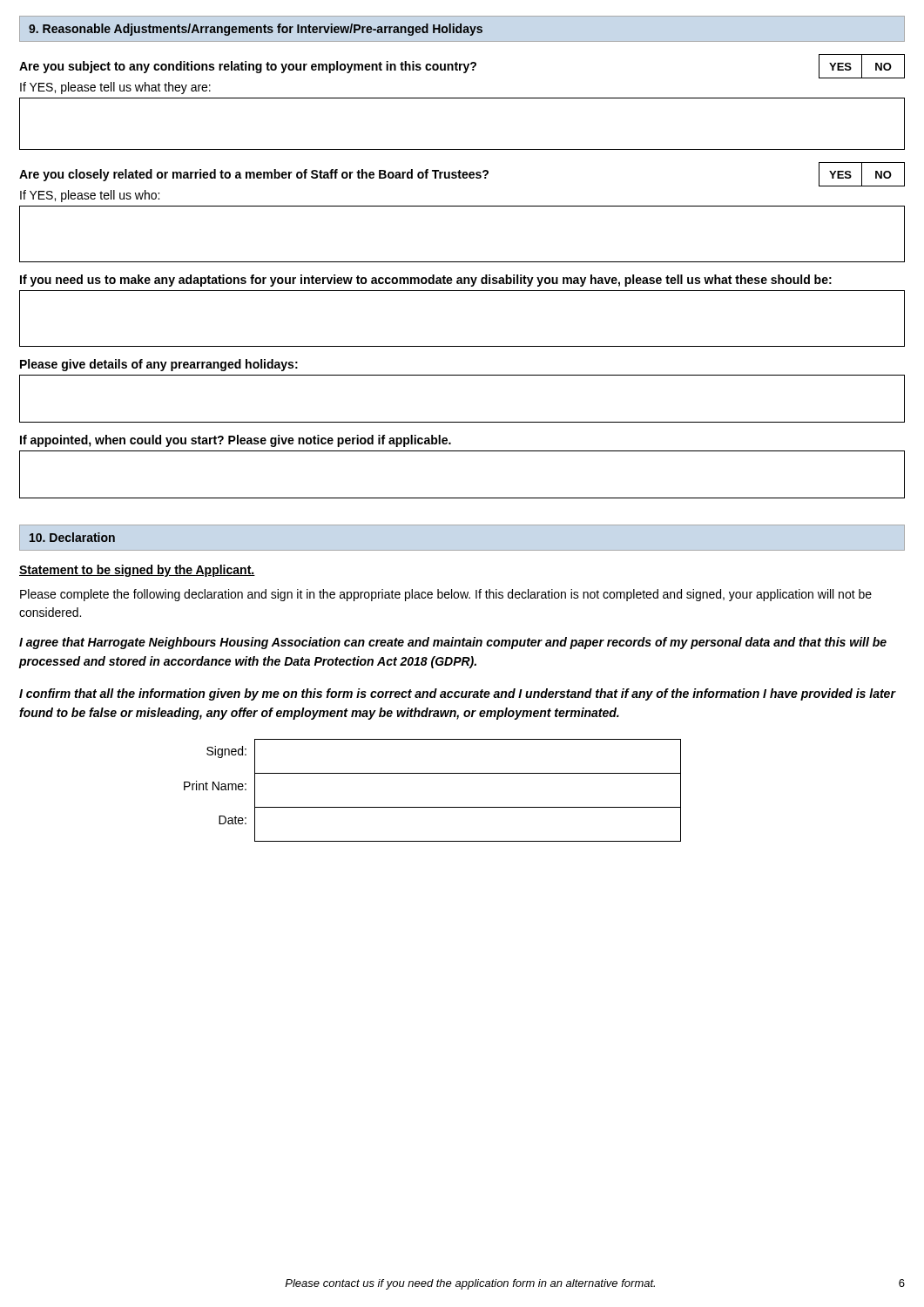
Task: Click on the text block that says "Are you subject to any conditions relating"
Action: (x=462, y=66)
